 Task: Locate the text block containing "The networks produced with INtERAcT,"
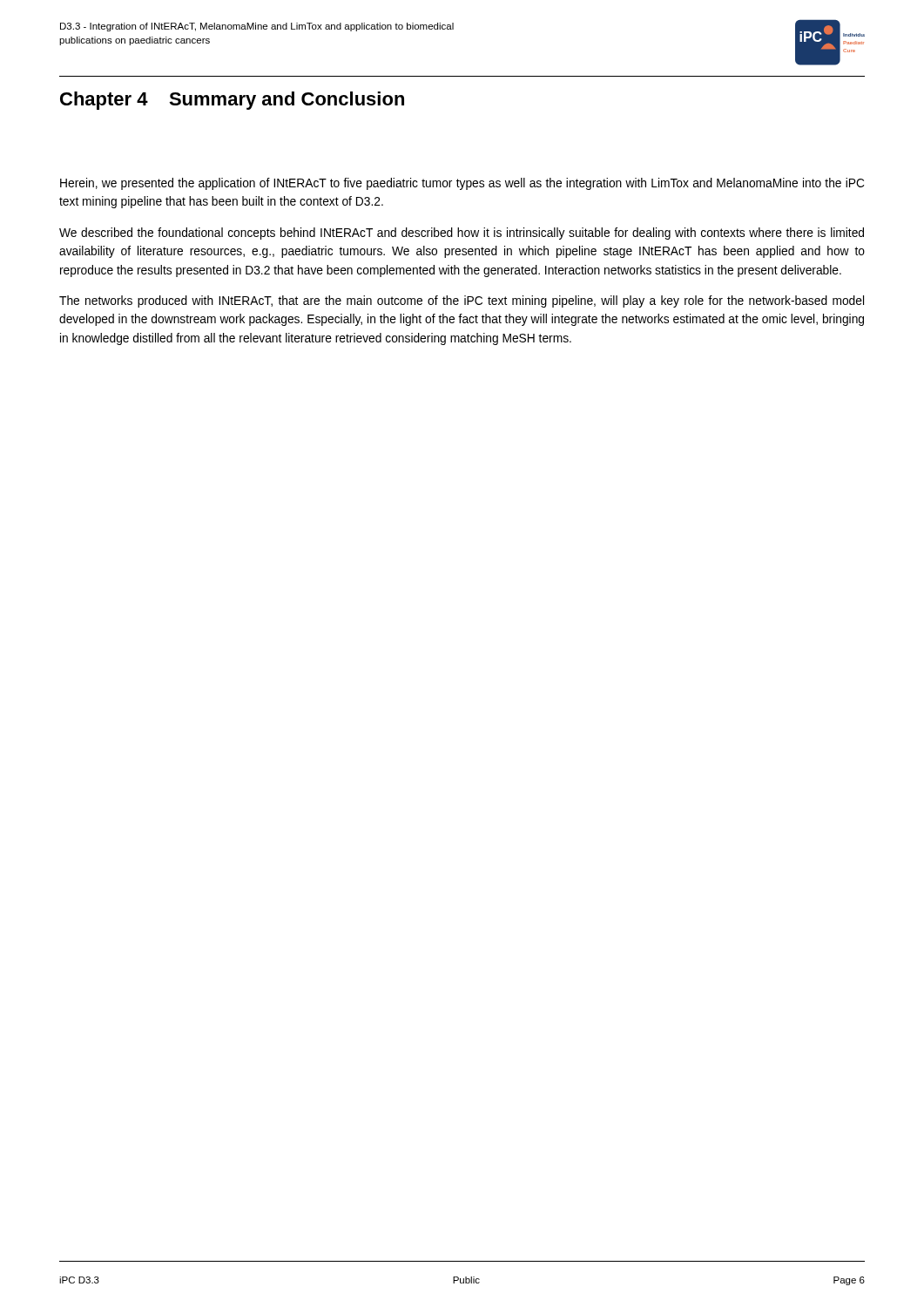click(x=462, y=320)
